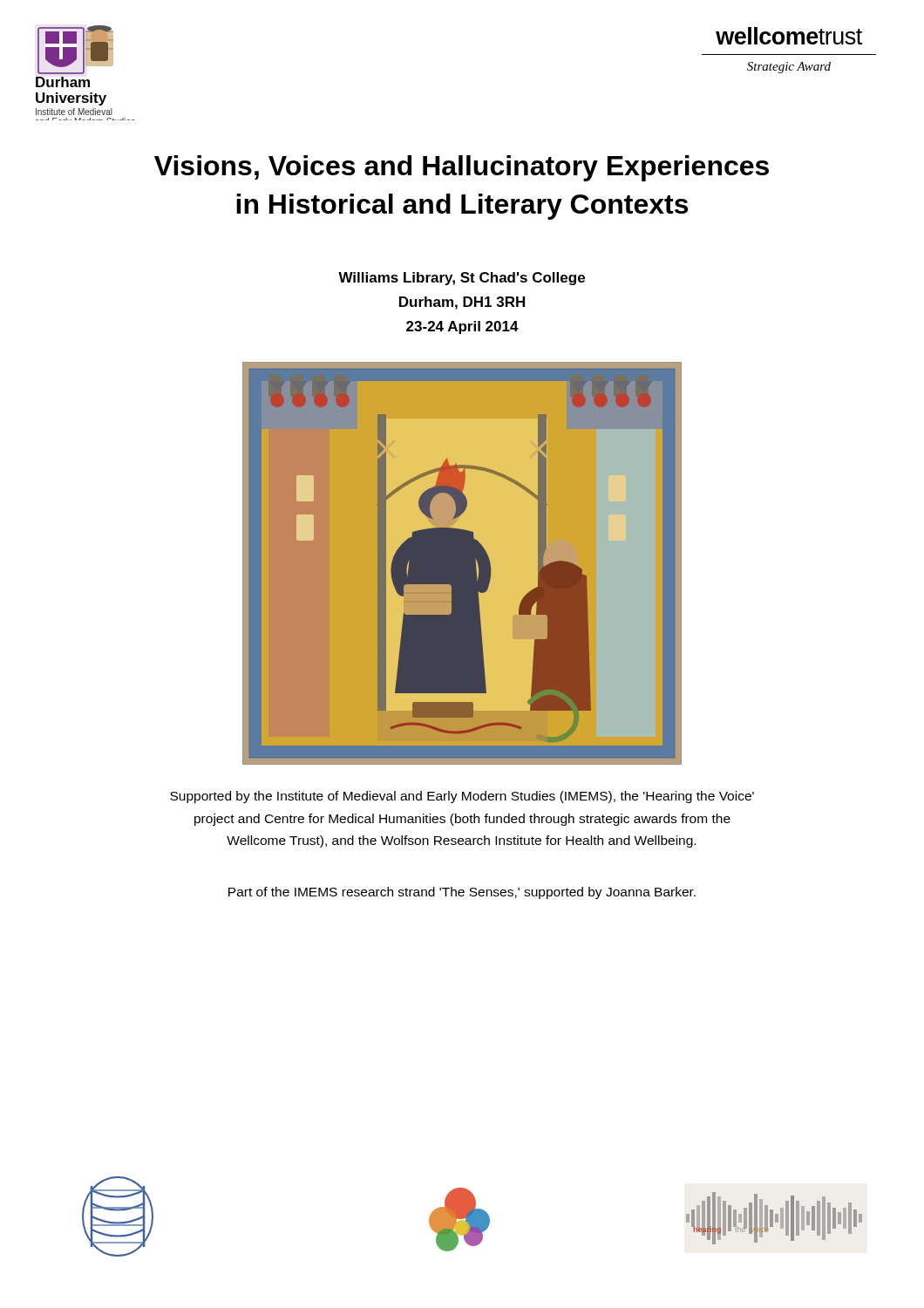Where is the passage that starts "Part of the IMEMS research strand"?
Screen dimensions: 1308x924
[x=462, y=892]
